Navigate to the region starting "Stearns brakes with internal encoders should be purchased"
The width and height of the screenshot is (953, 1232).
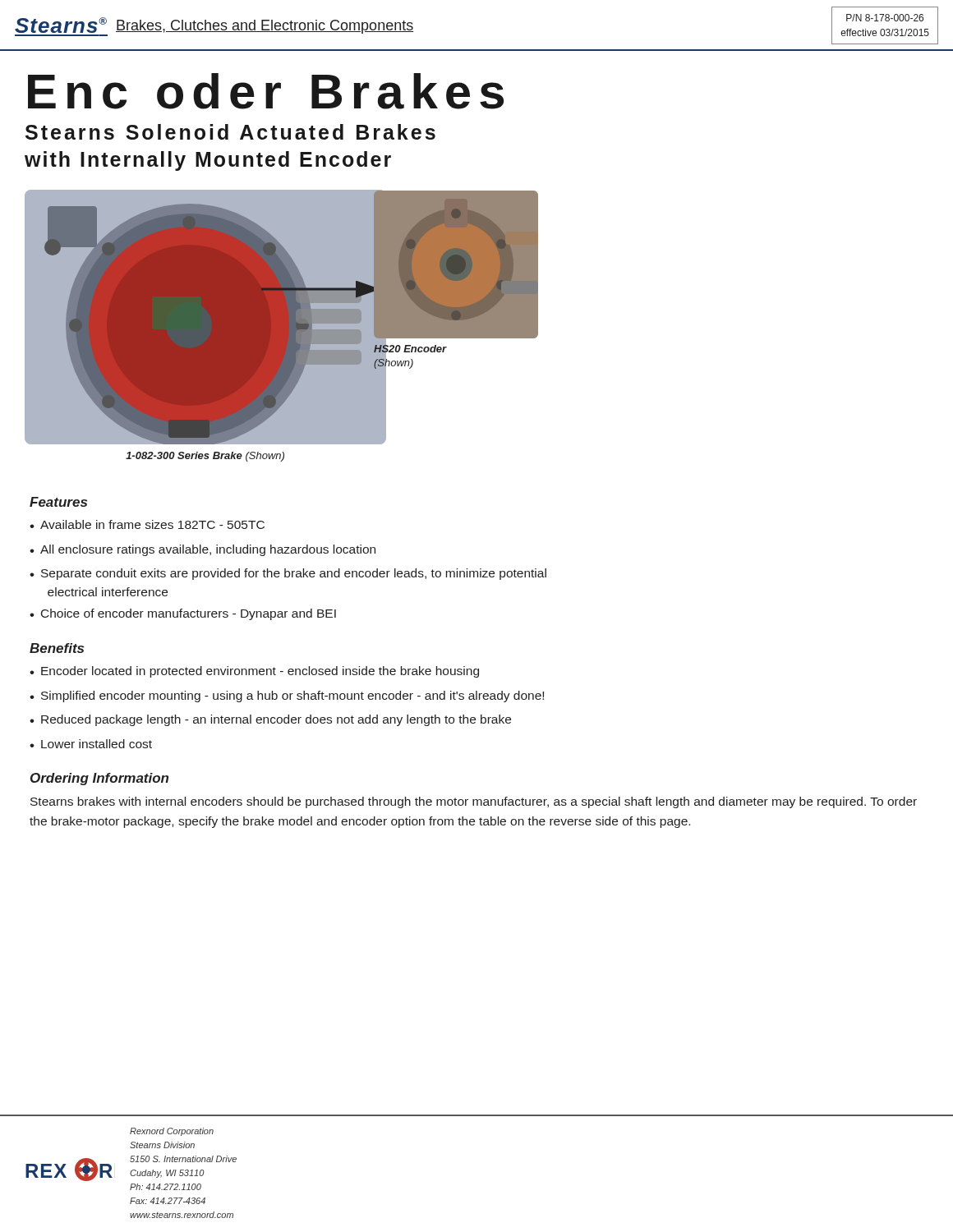(473, 811)
